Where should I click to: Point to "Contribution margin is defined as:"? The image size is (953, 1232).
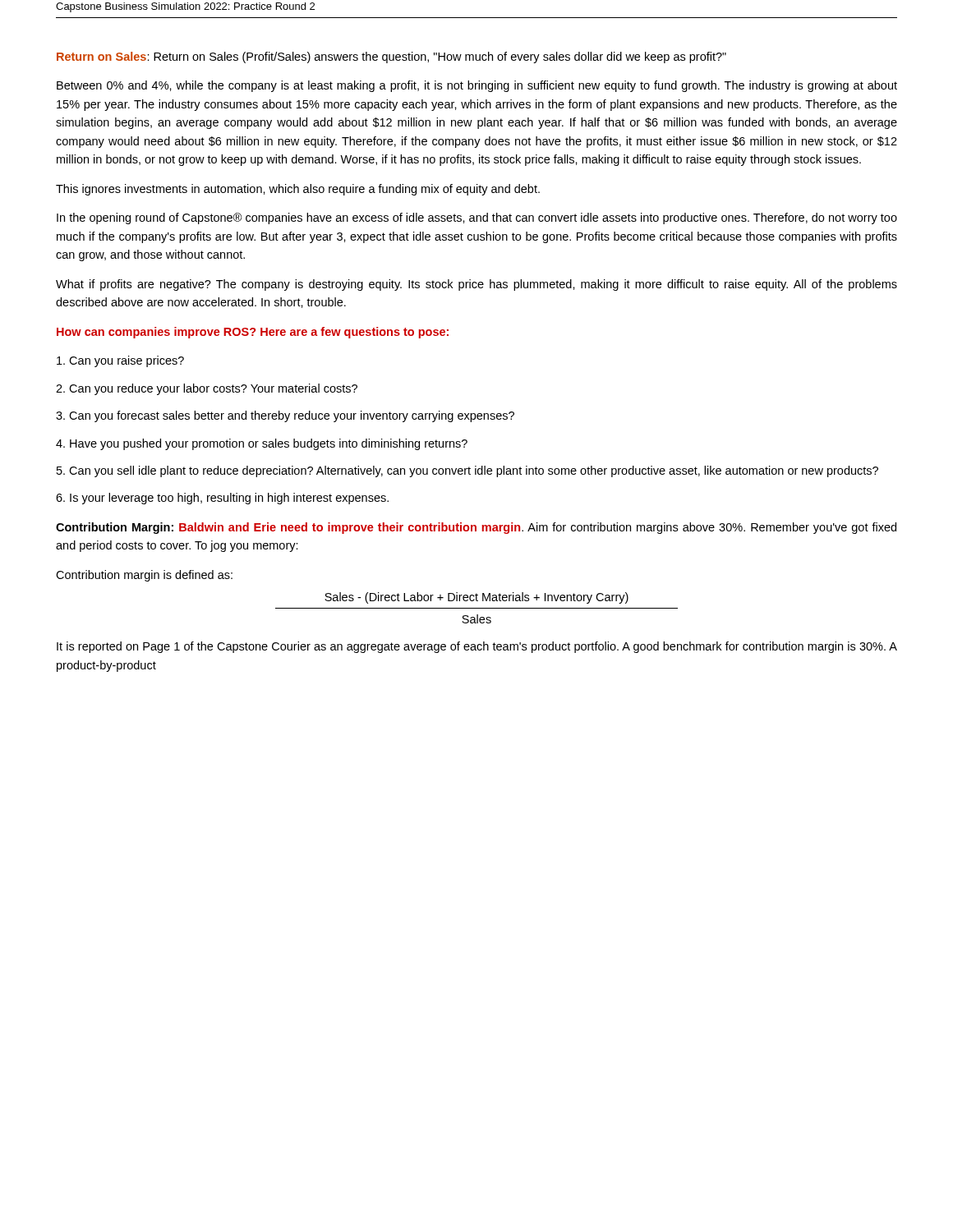point(145,575)
